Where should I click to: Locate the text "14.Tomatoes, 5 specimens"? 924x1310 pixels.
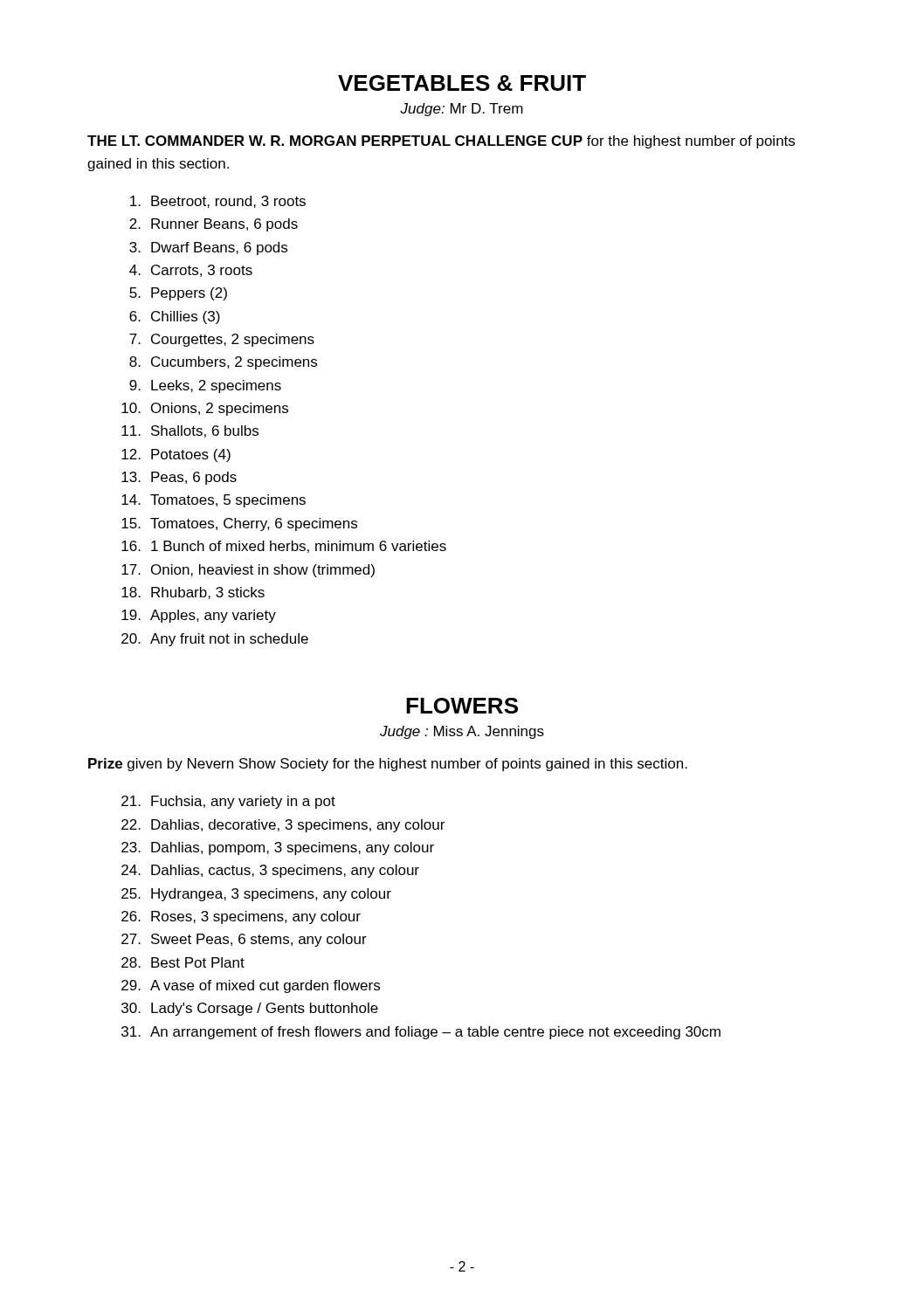pos(214,501)
